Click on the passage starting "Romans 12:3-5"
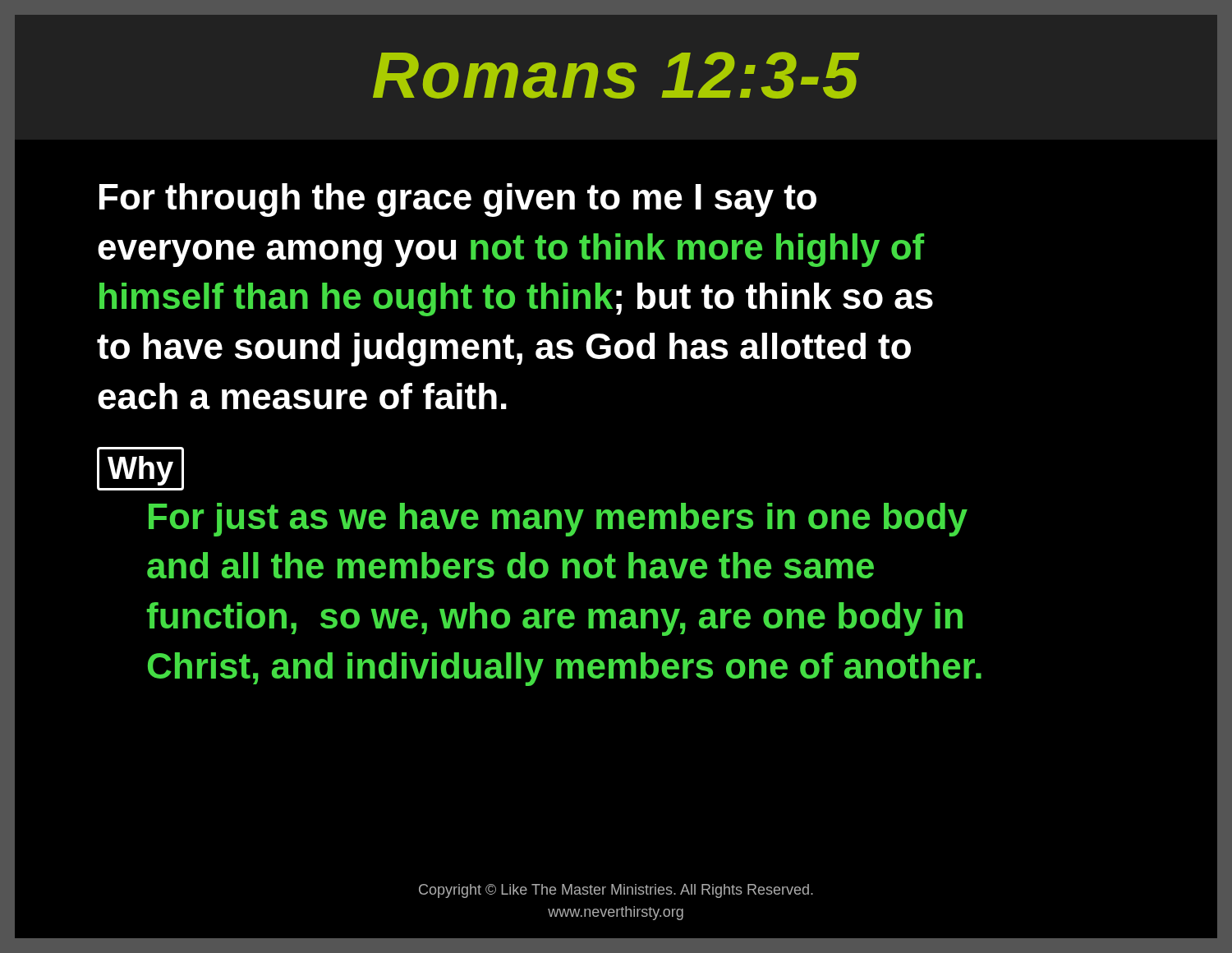The width and height of the screenshot is (1232, 953). tap(616, 75)
